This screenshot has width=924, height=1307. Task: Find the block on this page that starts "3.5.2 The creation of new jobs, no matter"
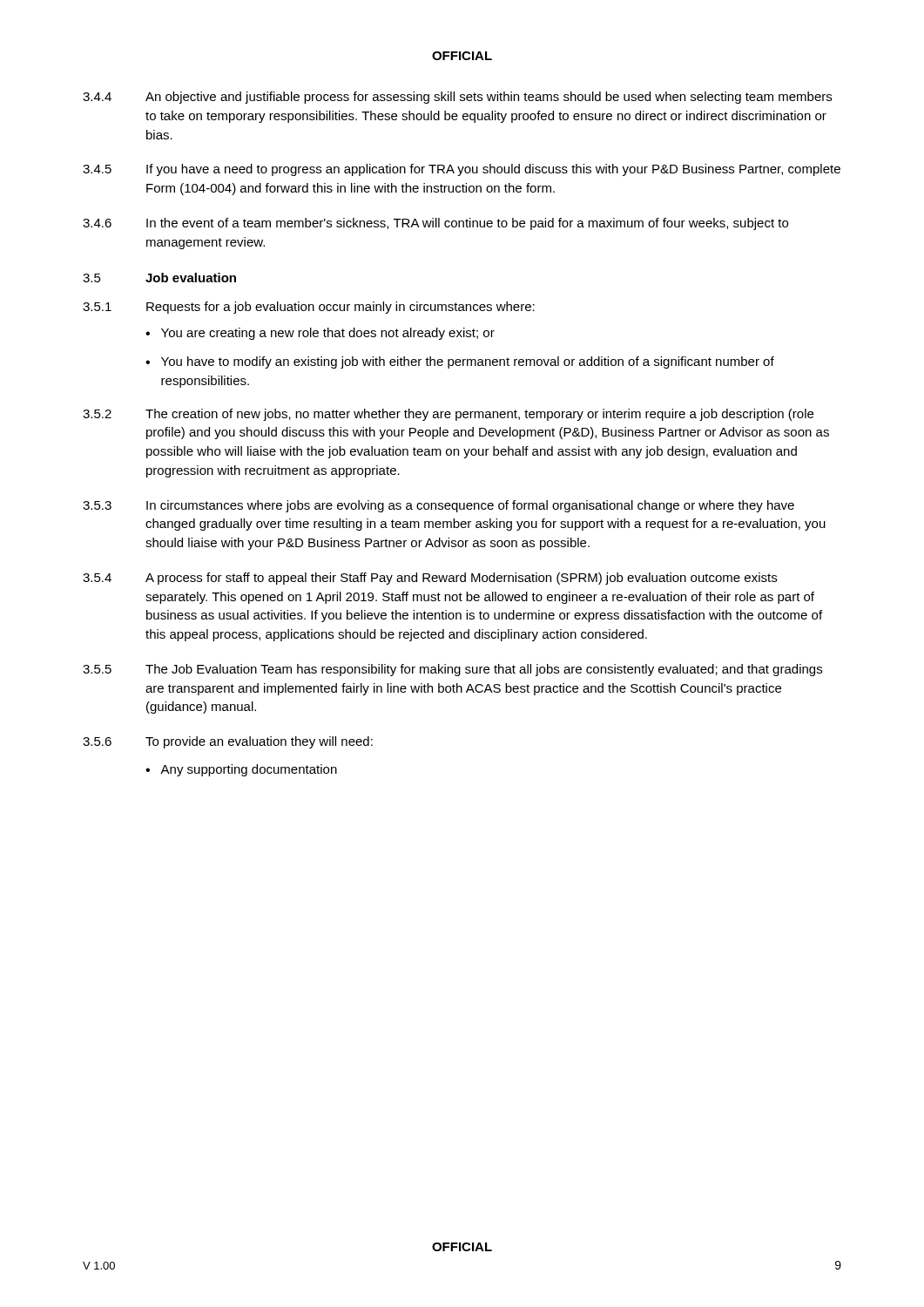(462, 442)
